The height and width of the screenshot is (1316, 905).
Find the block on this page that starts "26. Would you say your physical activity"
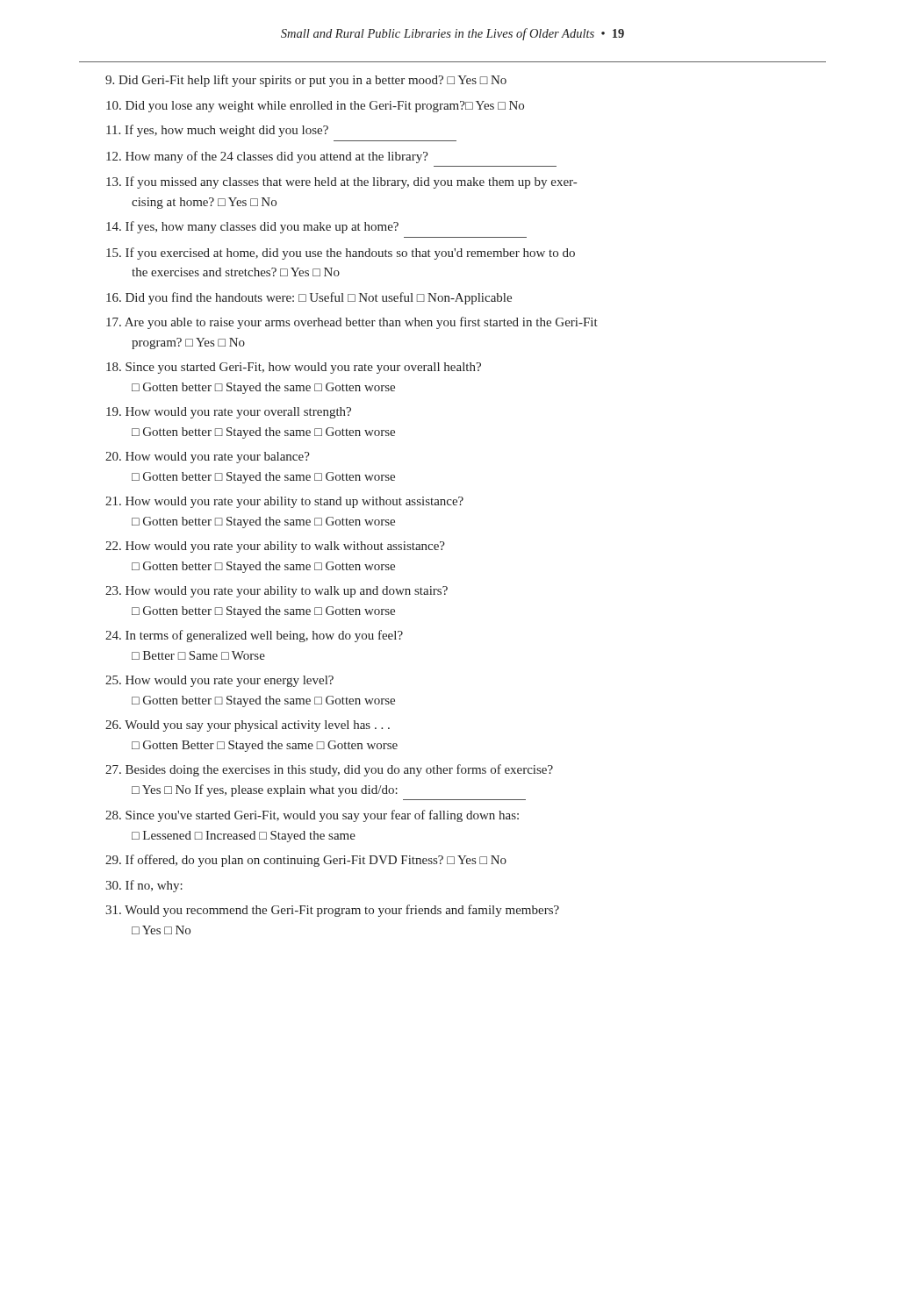[x=248, y=726]
